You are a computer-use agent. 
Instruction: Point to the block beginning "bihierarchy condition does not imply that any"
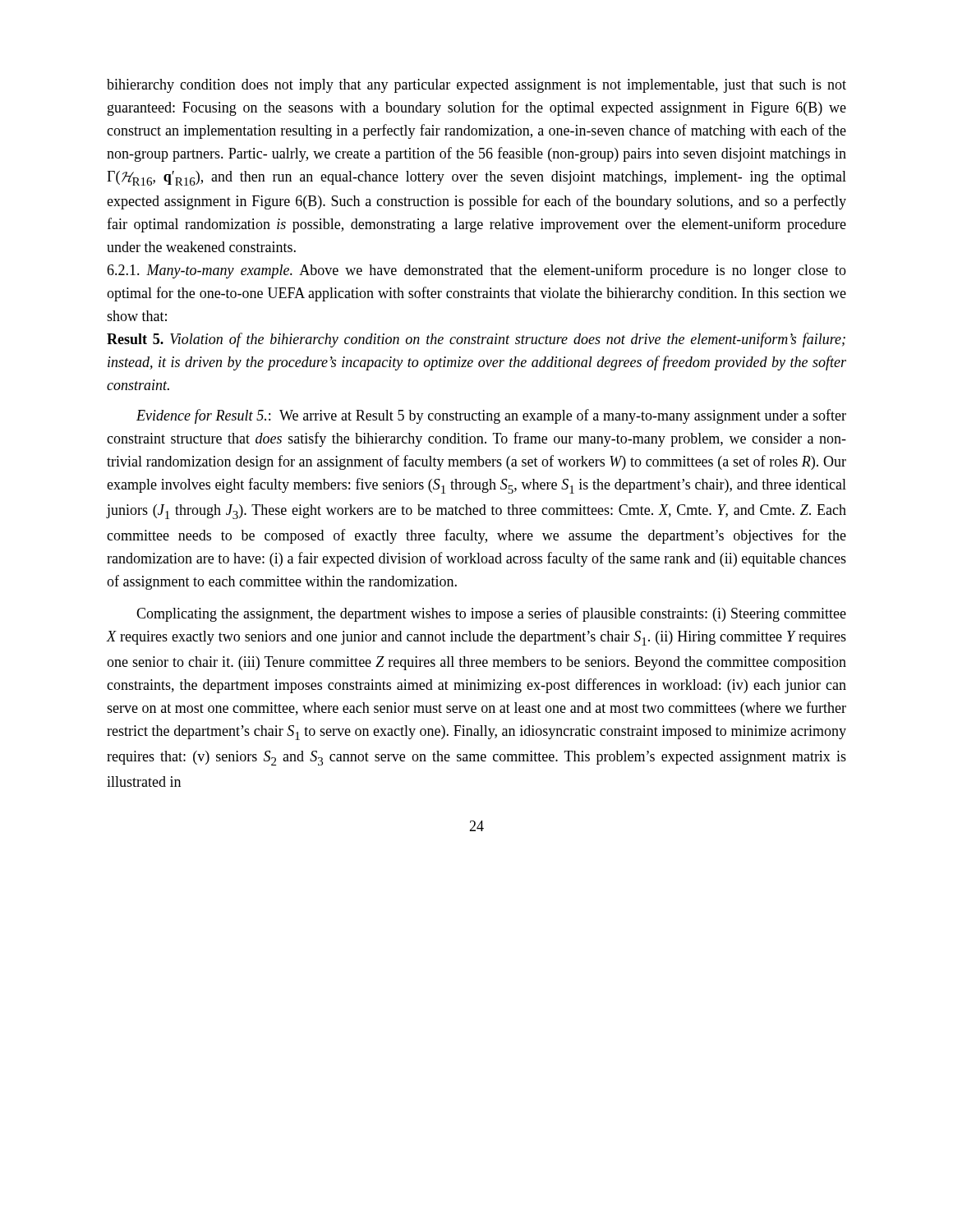(476, 166)
